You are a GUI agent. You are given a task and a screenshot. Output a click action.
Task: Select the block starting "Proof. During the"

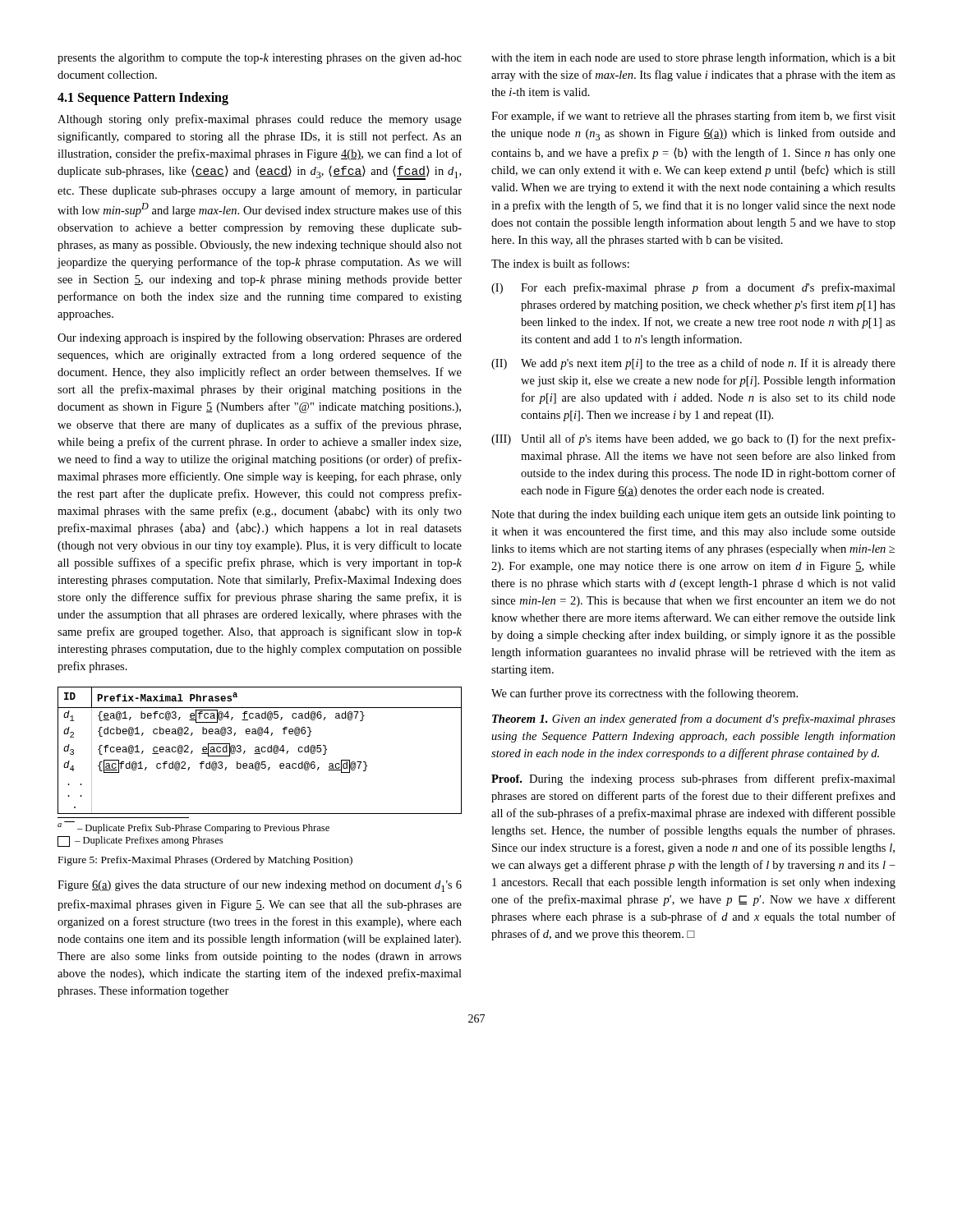tap(693, 857)
